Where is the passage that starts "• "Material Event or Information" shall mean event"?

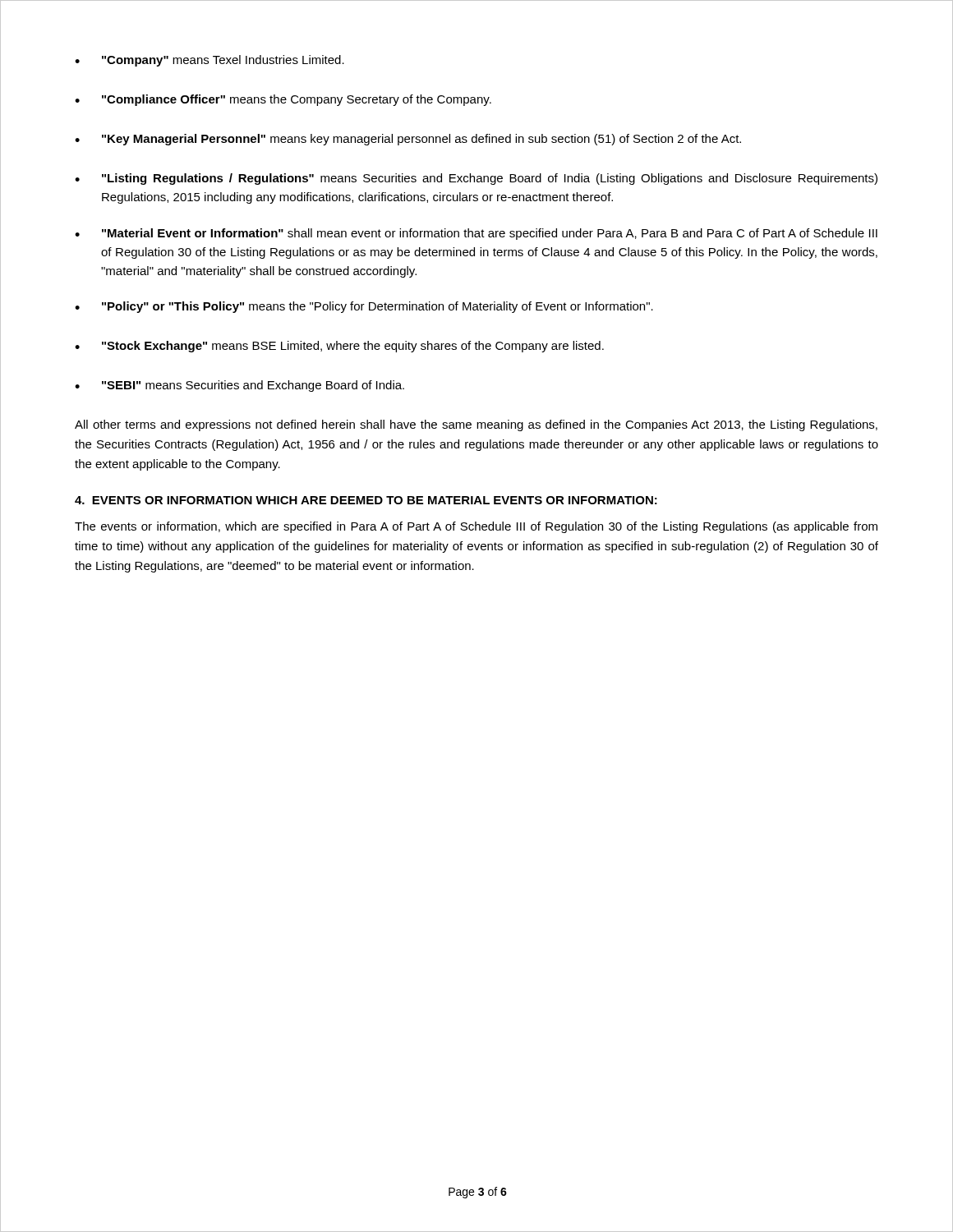point(476,252)
